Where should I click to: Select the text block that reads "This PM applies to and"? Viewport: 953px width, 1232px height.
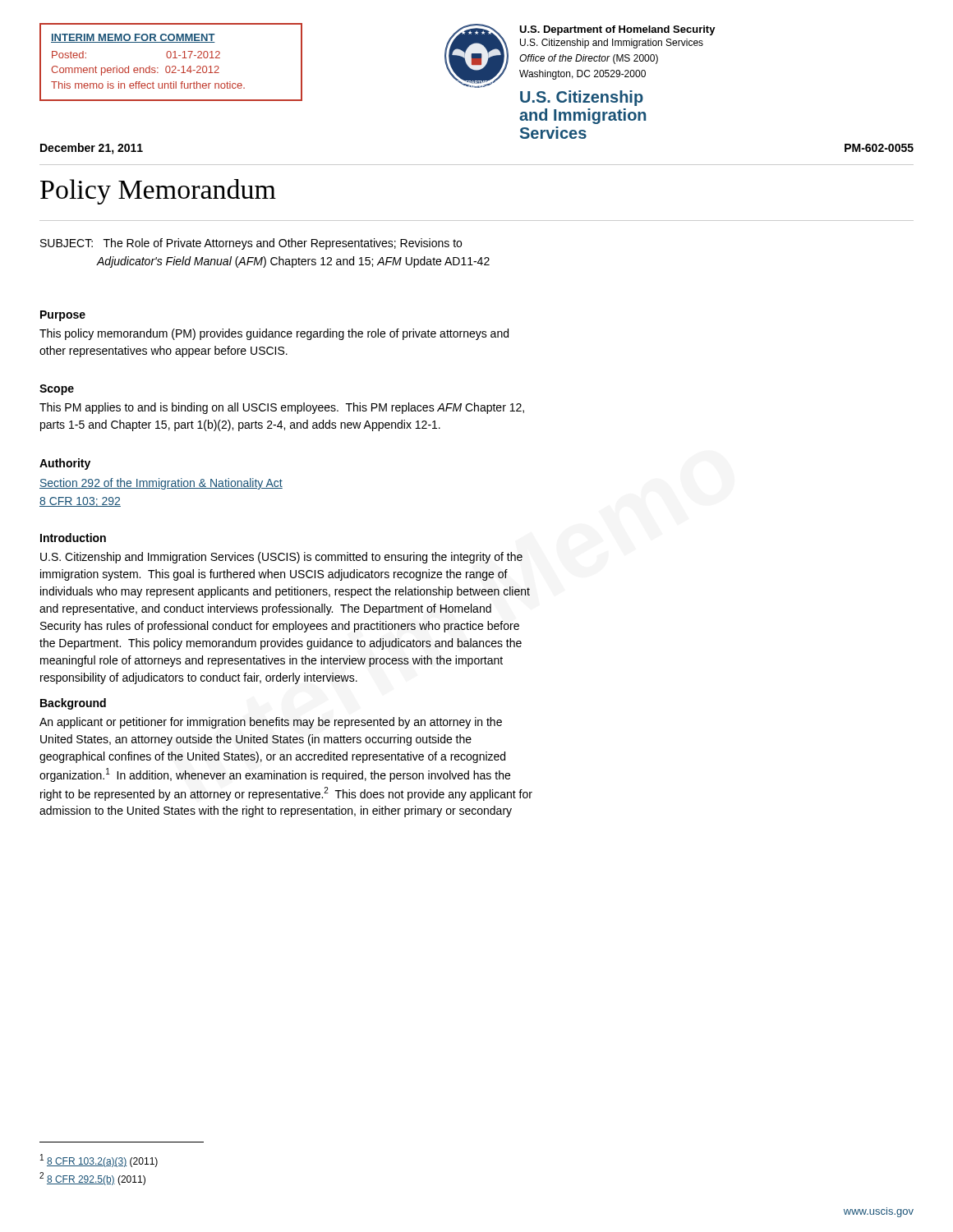tap(282, 416)
